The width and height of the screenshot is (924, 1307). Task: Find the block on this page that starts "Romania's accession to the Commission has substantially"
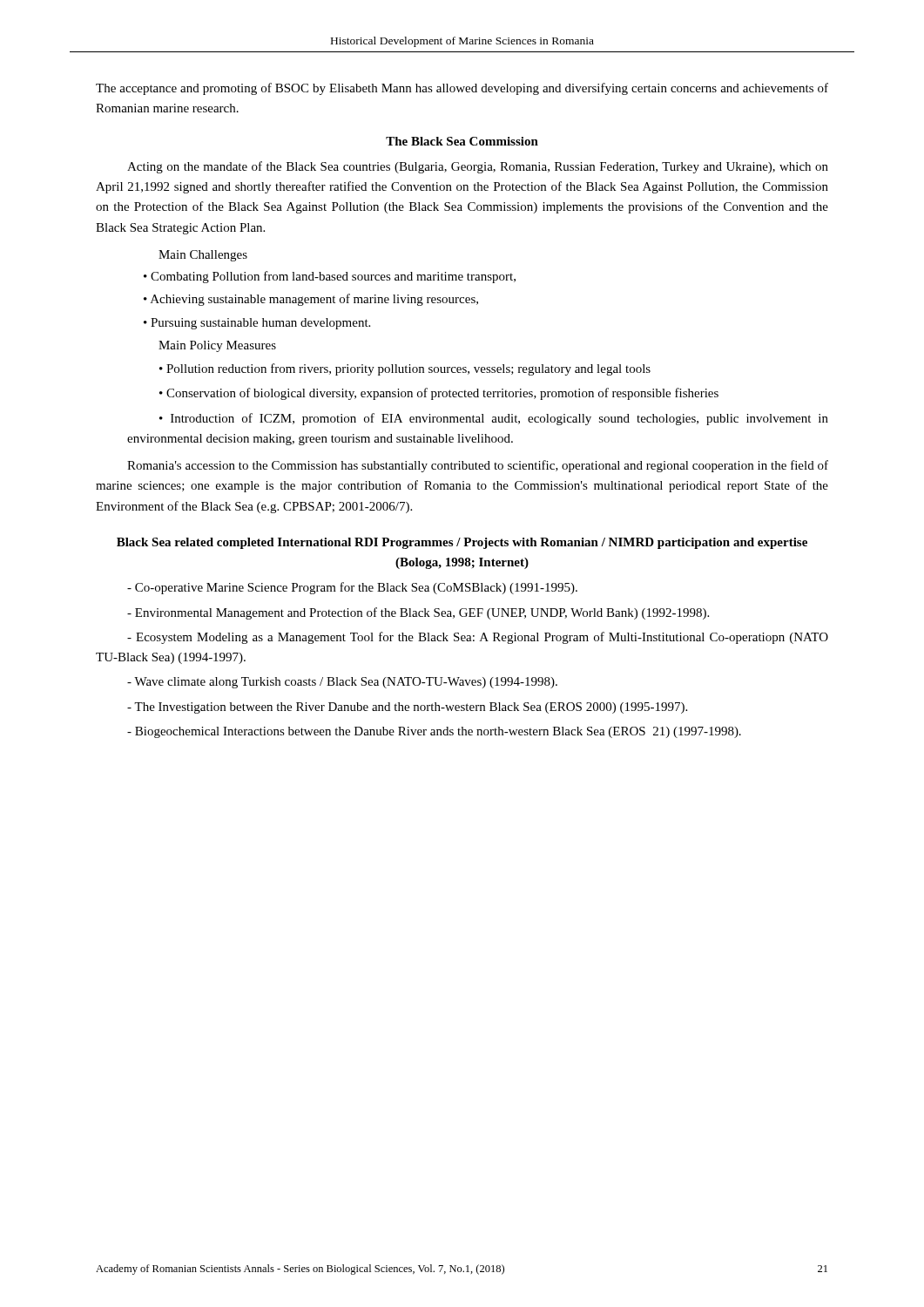point(462,486)
